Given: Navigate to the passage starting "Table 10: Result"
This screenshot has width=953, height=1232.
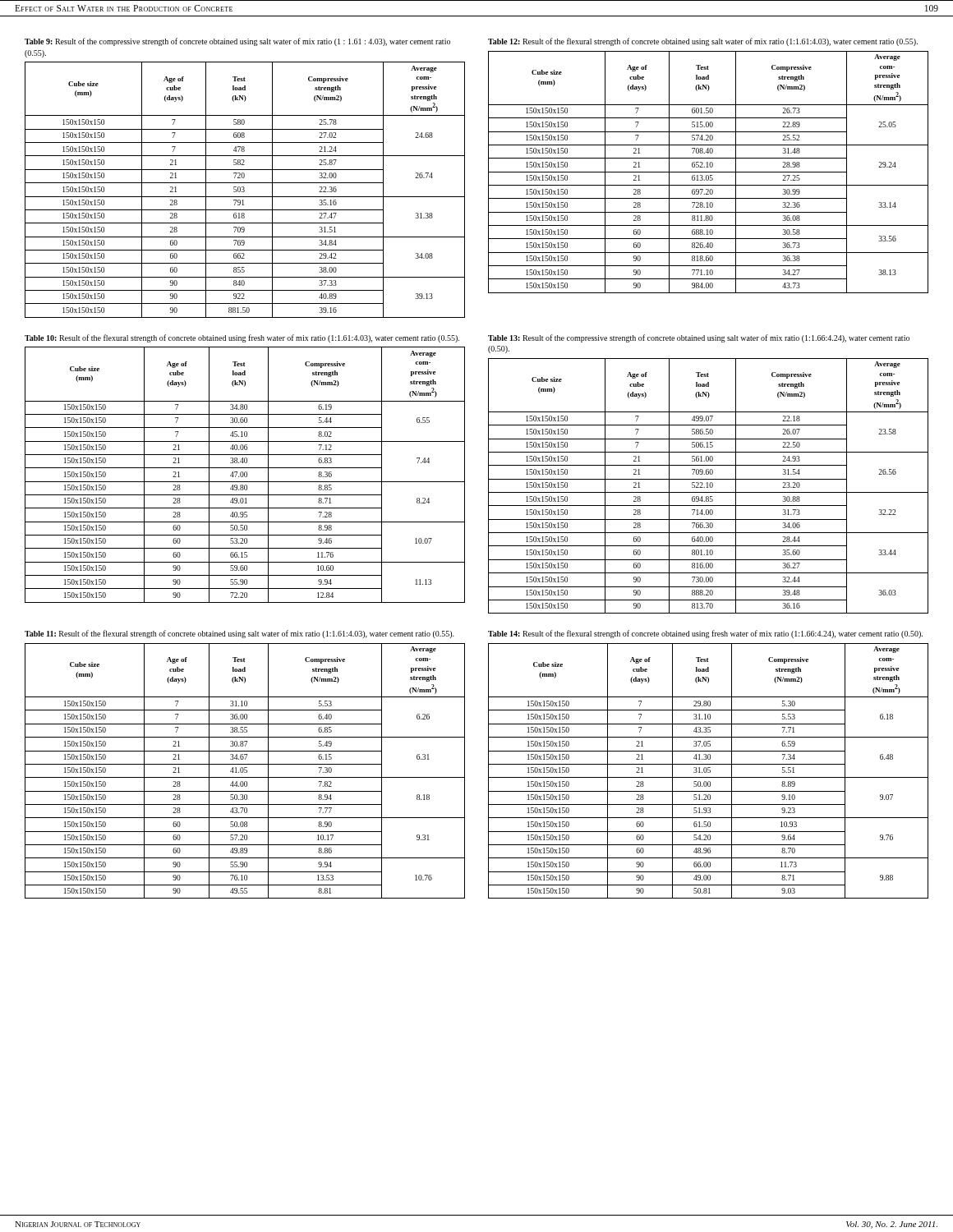Looking at the screenshot, I should click(242, 338).
